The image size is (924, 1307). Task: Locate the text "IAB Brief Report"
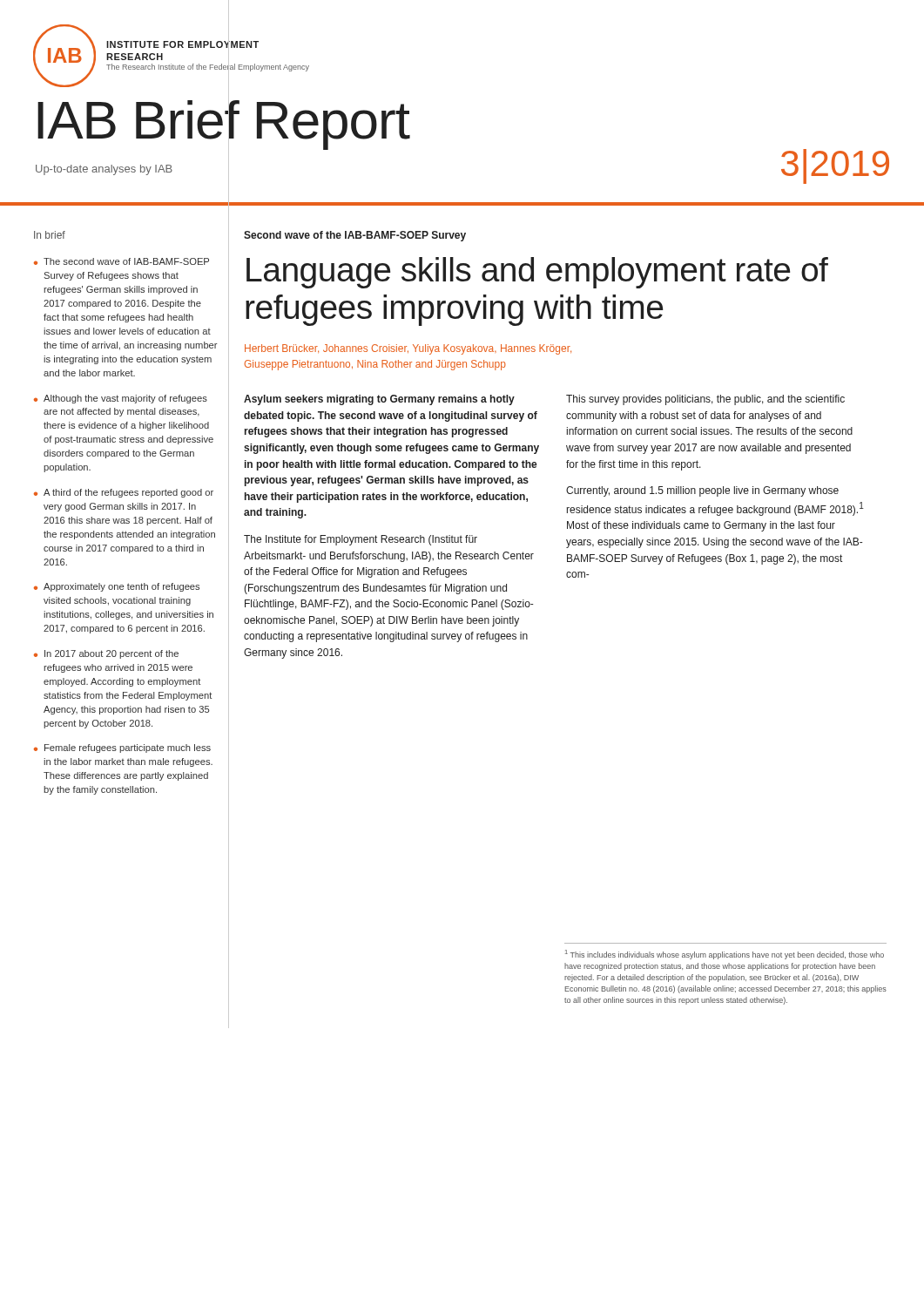pos(221,120)
